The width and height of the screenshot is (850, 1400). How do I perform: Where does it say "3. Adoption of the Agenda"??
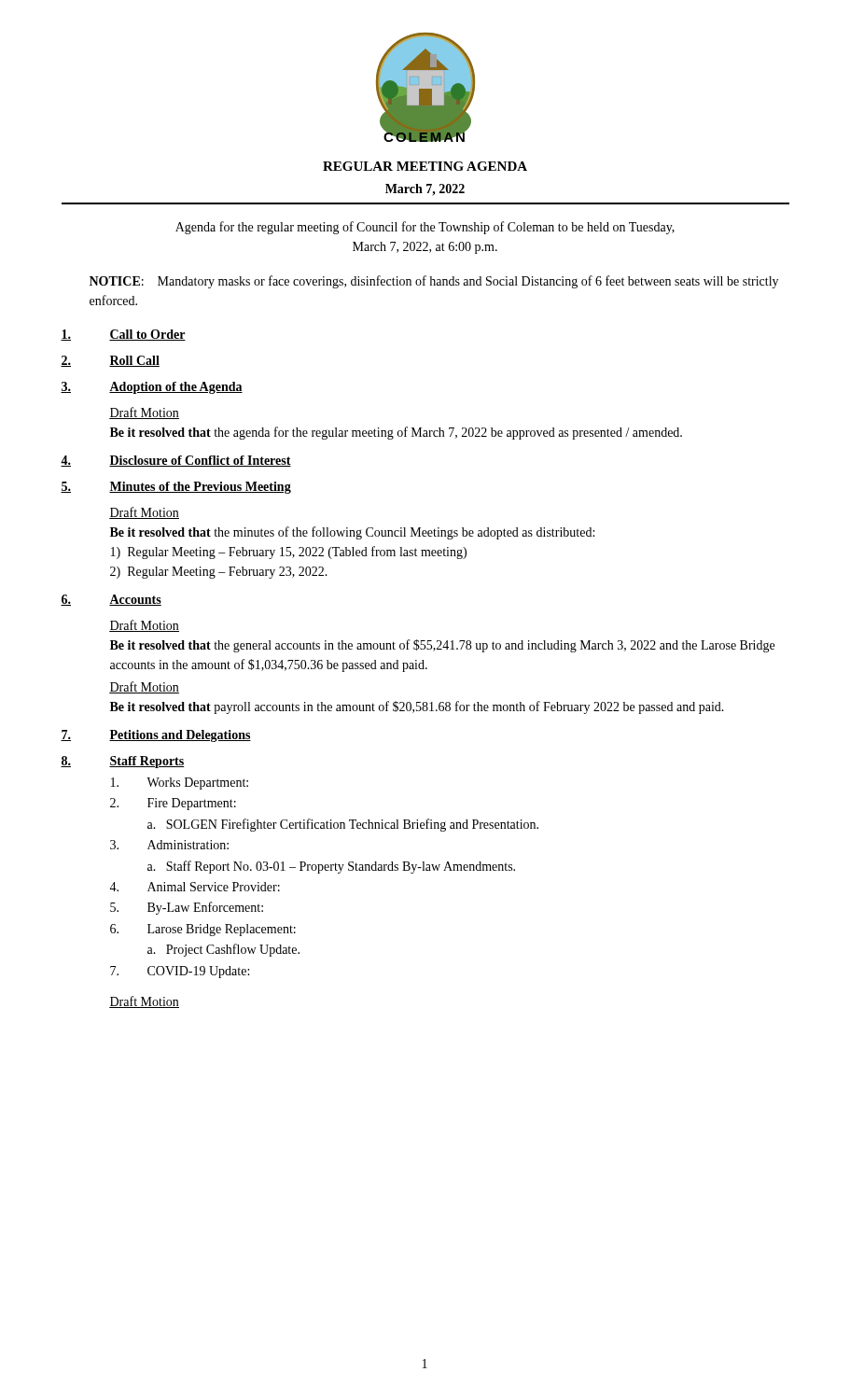(x=152, y=387)
